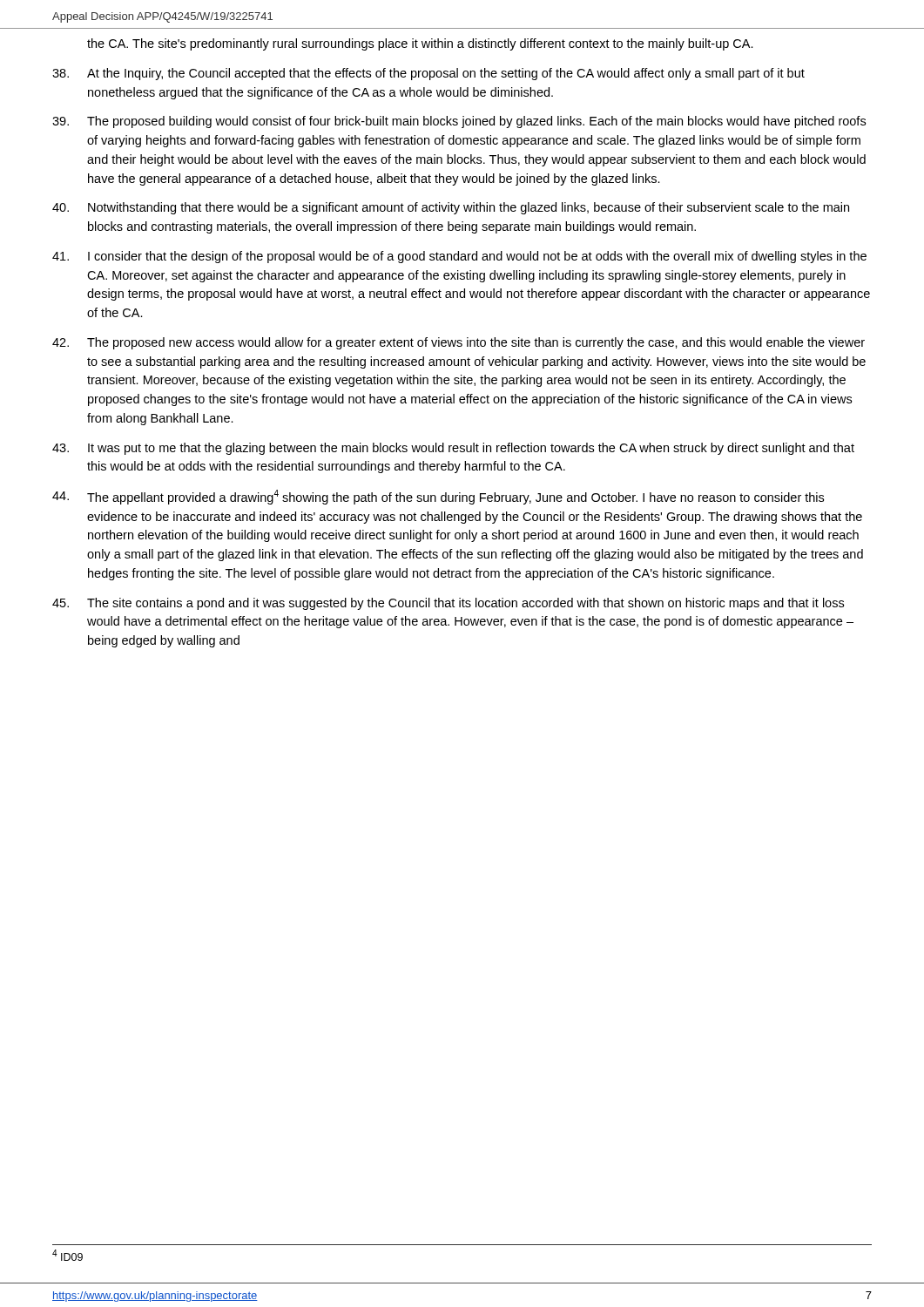The image size is (924, 1307).
Task: Locate the block of text that opens with "38. At the Inquiry, the Council"
Action: (x=462, y=83)
